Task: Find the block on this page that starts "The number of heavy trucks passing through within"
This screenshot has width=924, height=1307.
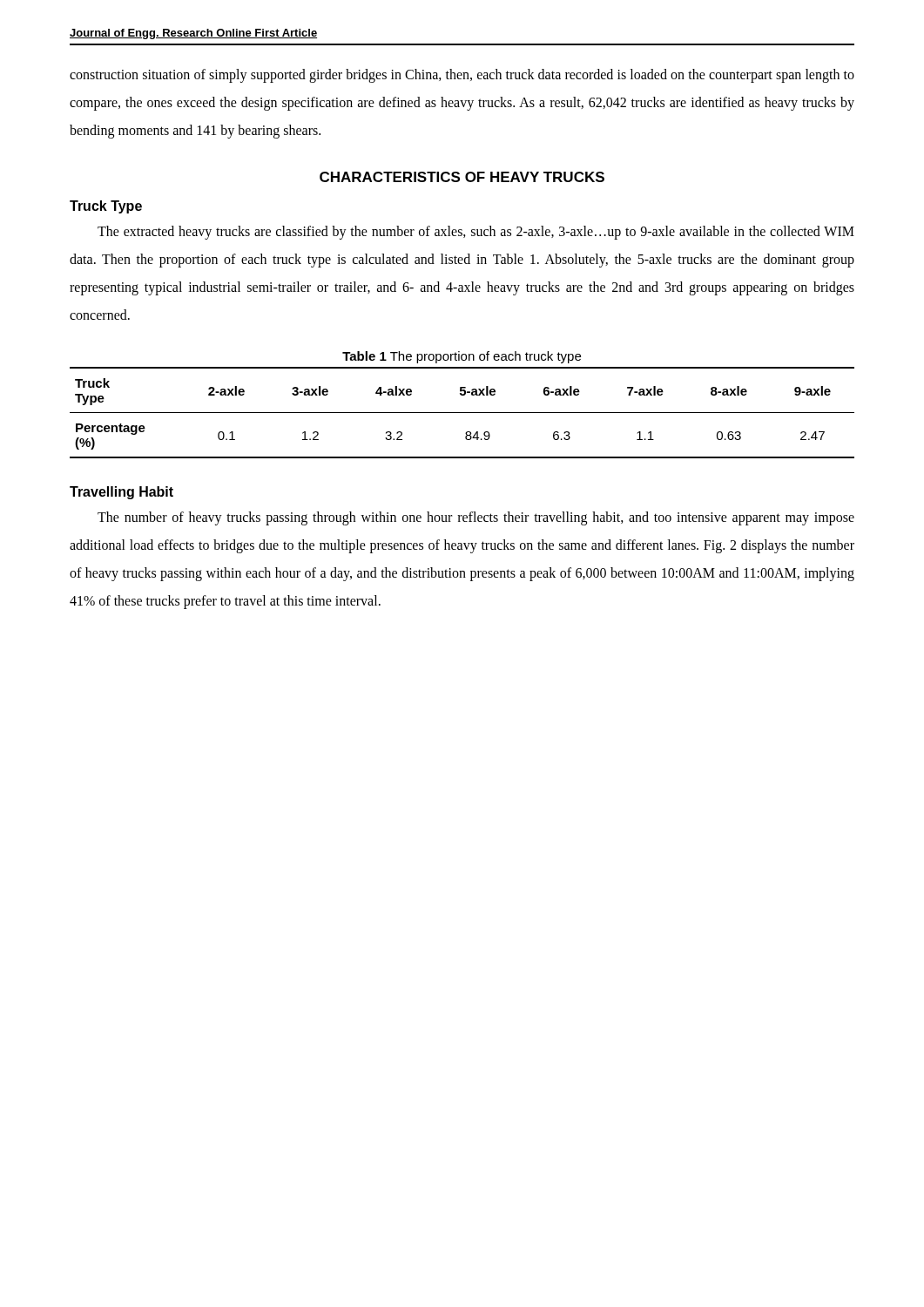Action: pyautogui.click(x=462, y=559)
